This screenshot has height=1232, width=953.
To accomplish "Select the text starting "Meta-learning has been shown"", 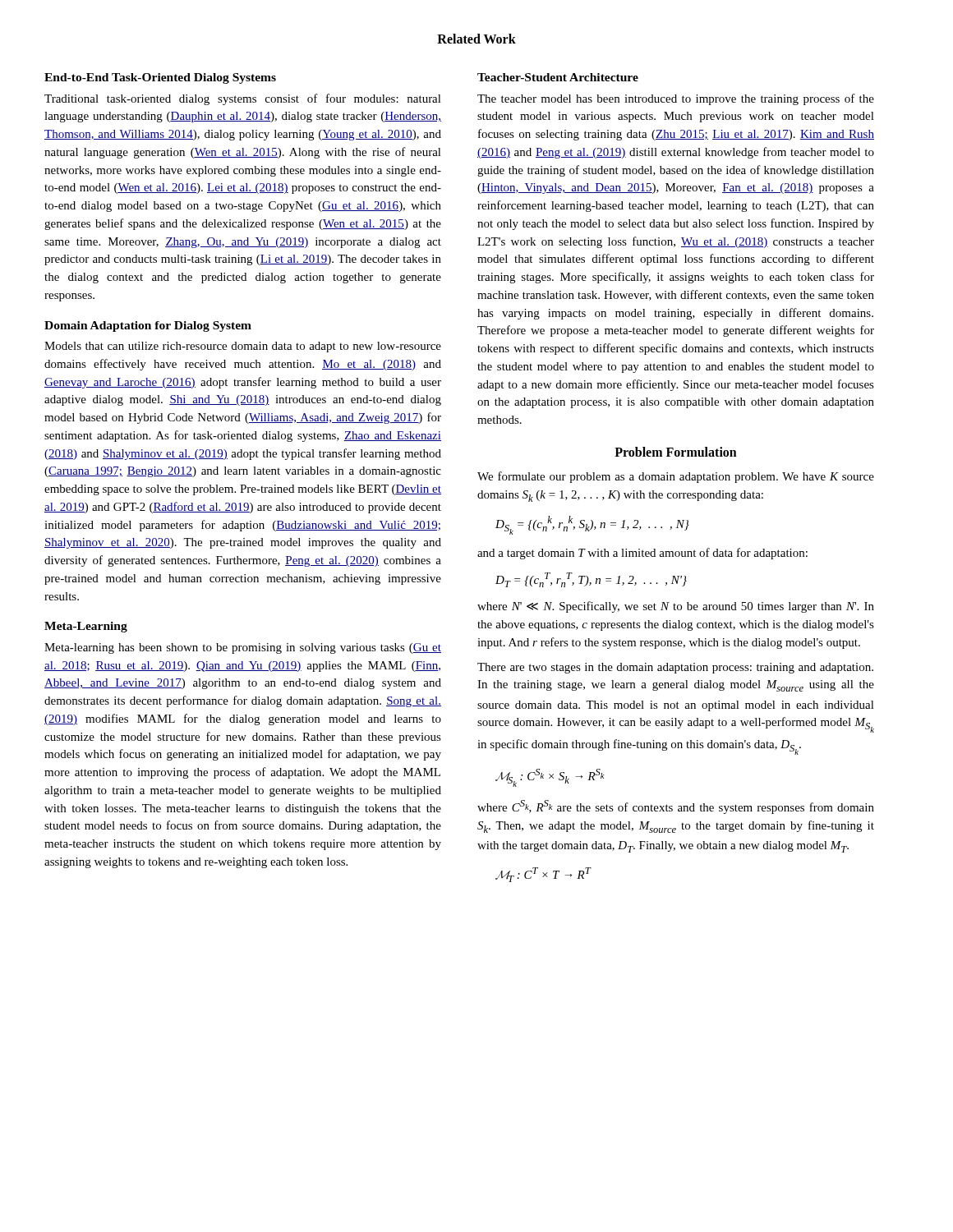I will pos(243,755).
